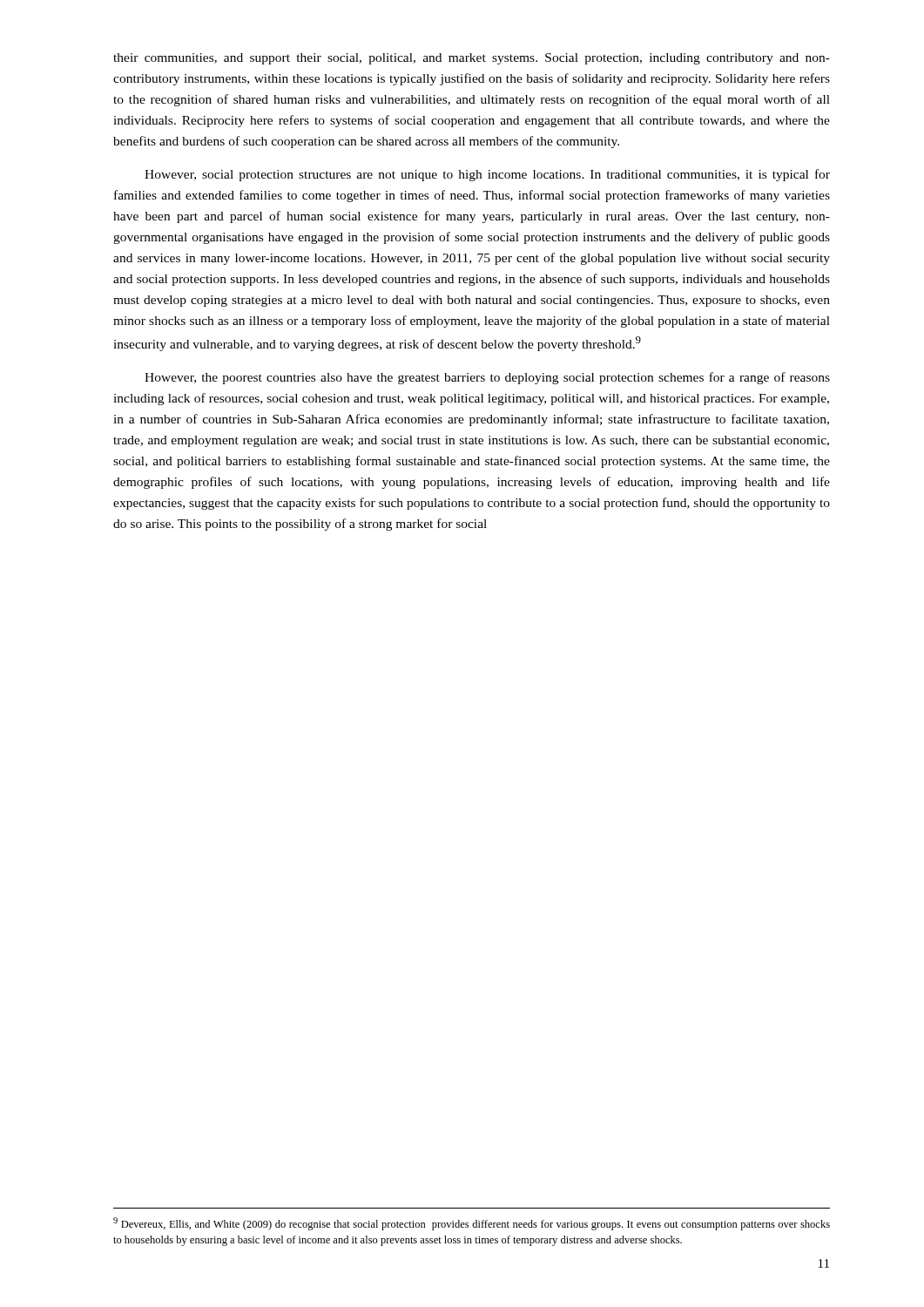
Task: Select the text block containing "their communities, and support their"
Action: (472, 291)
